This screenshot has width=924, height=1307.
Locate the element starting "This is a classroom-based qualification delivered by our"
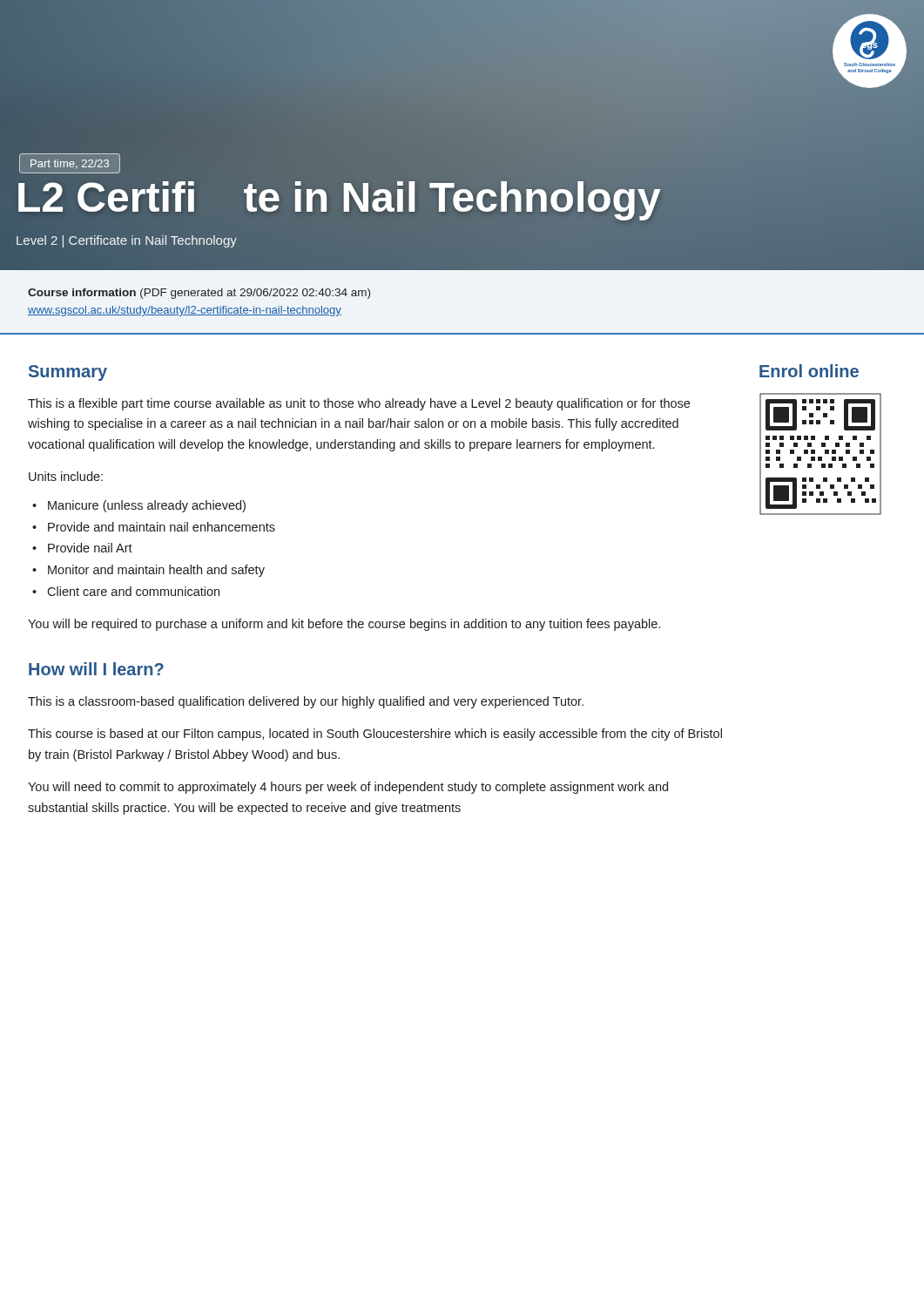306,701
